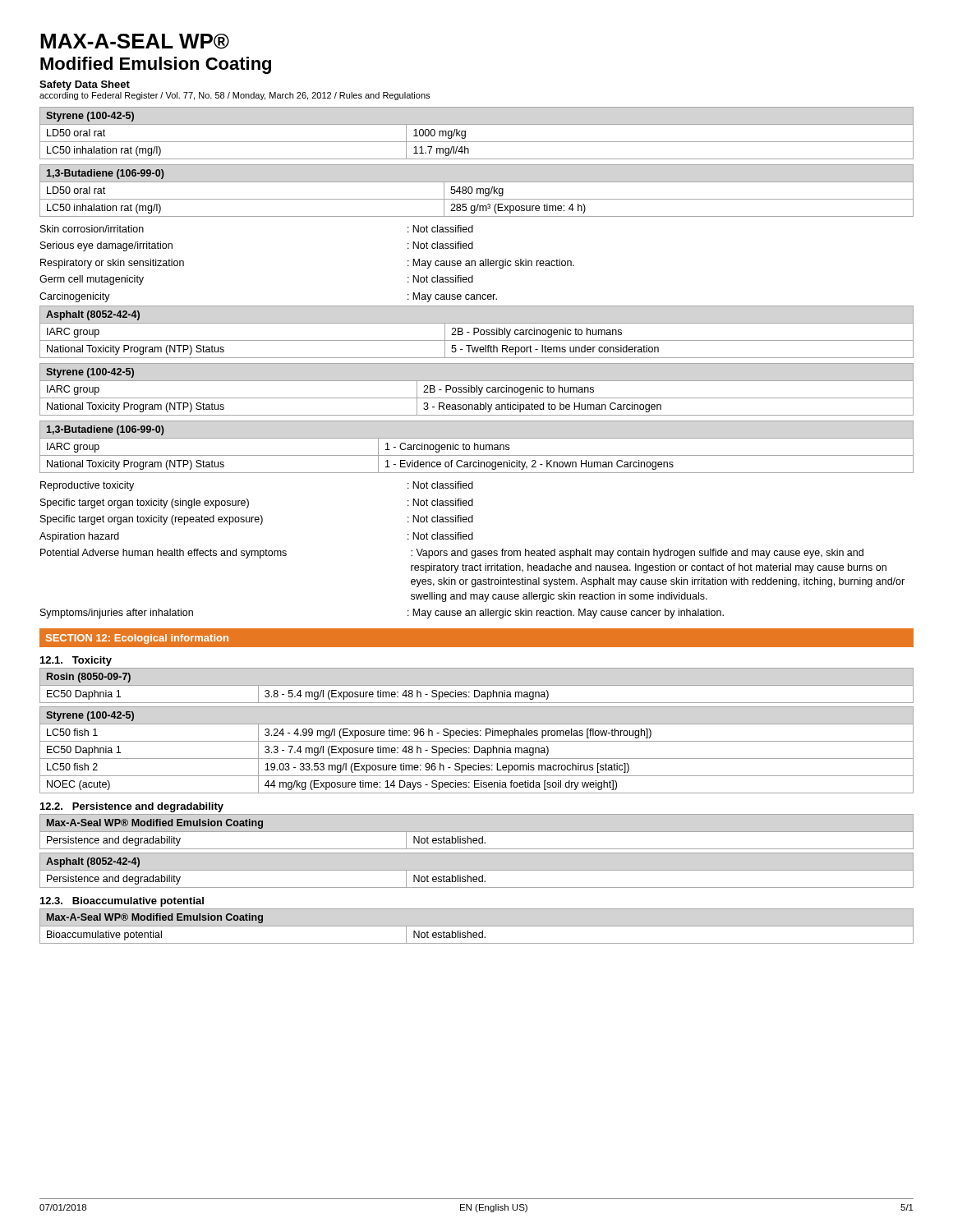
Task: Locate the text block starting "Germ cell mutagenicity:"
Action: (476, 280)
